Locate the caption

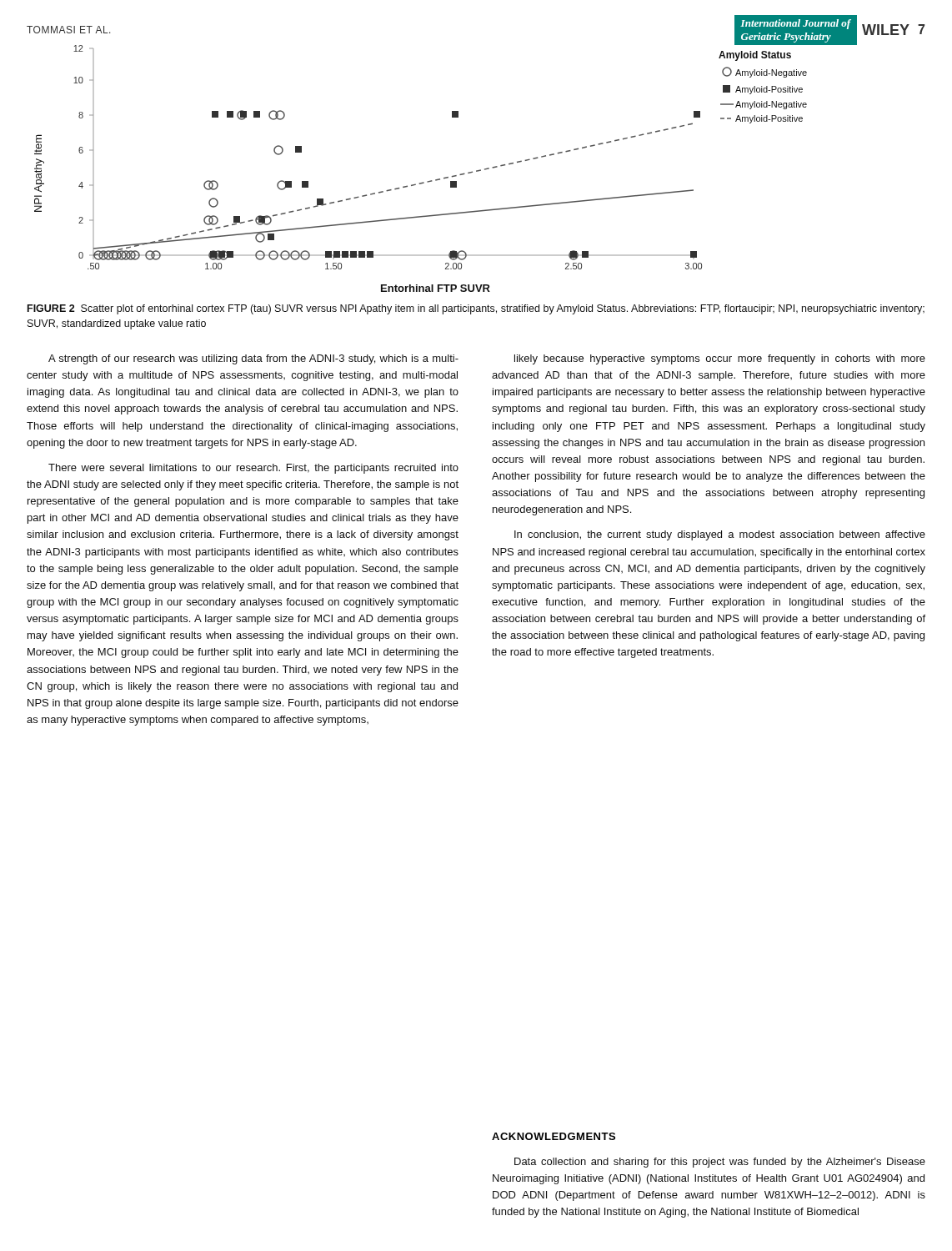tap(476, 316)
